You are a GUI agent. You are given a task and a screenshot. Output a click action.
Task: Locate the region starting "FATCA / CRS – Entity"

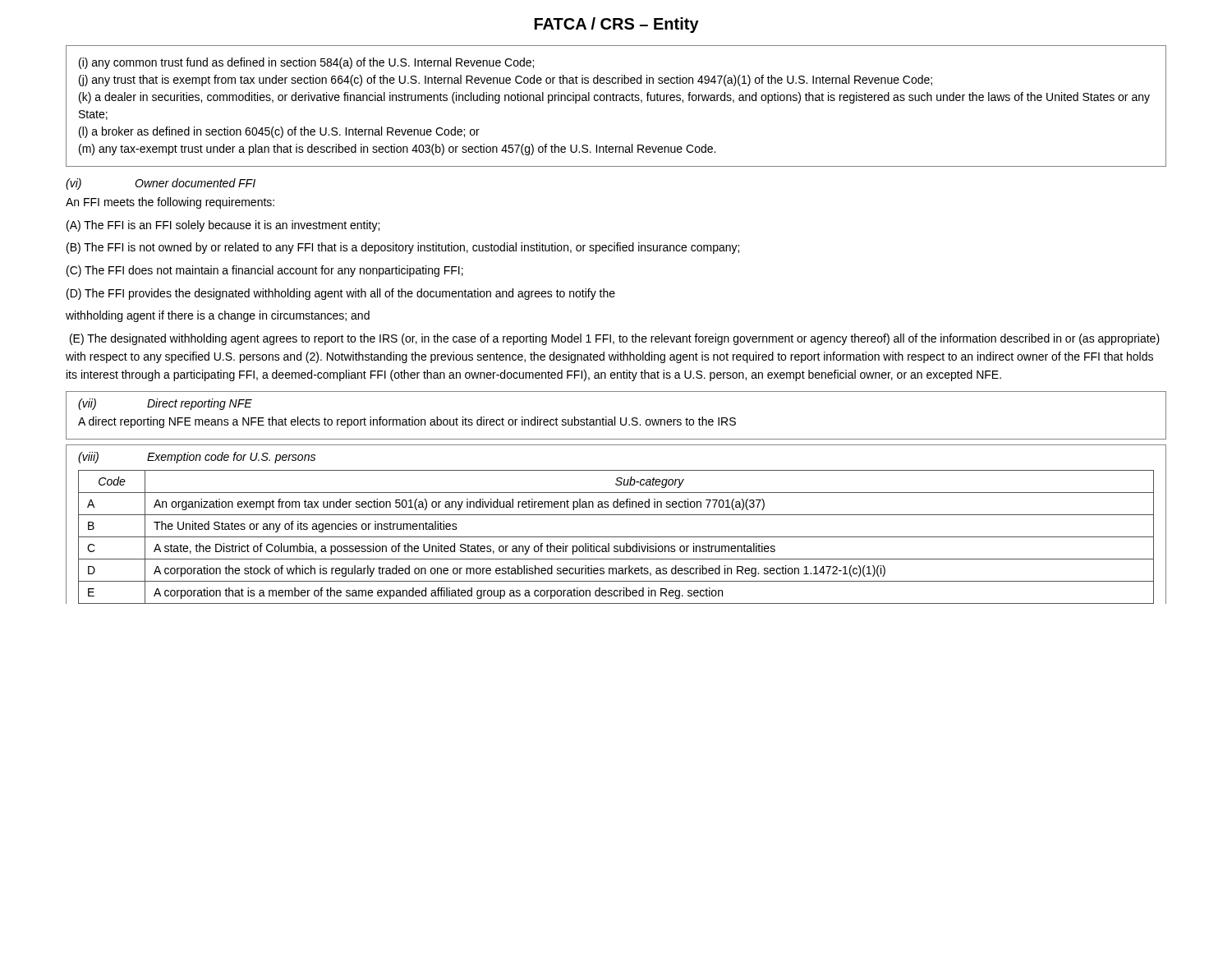pos(616,24)
